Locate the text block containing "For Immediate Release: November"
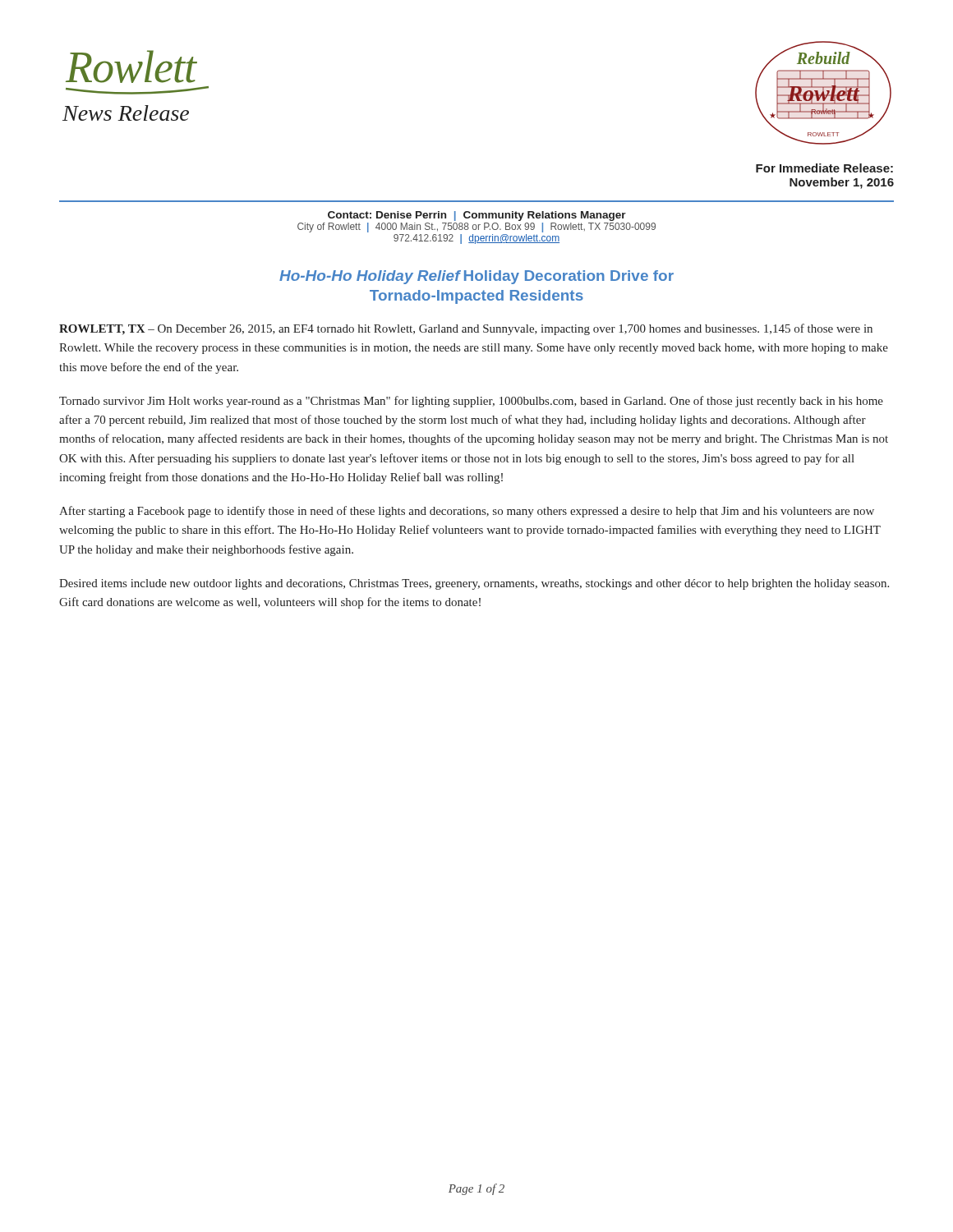953x1232 pixels. (x=824, y=168)
